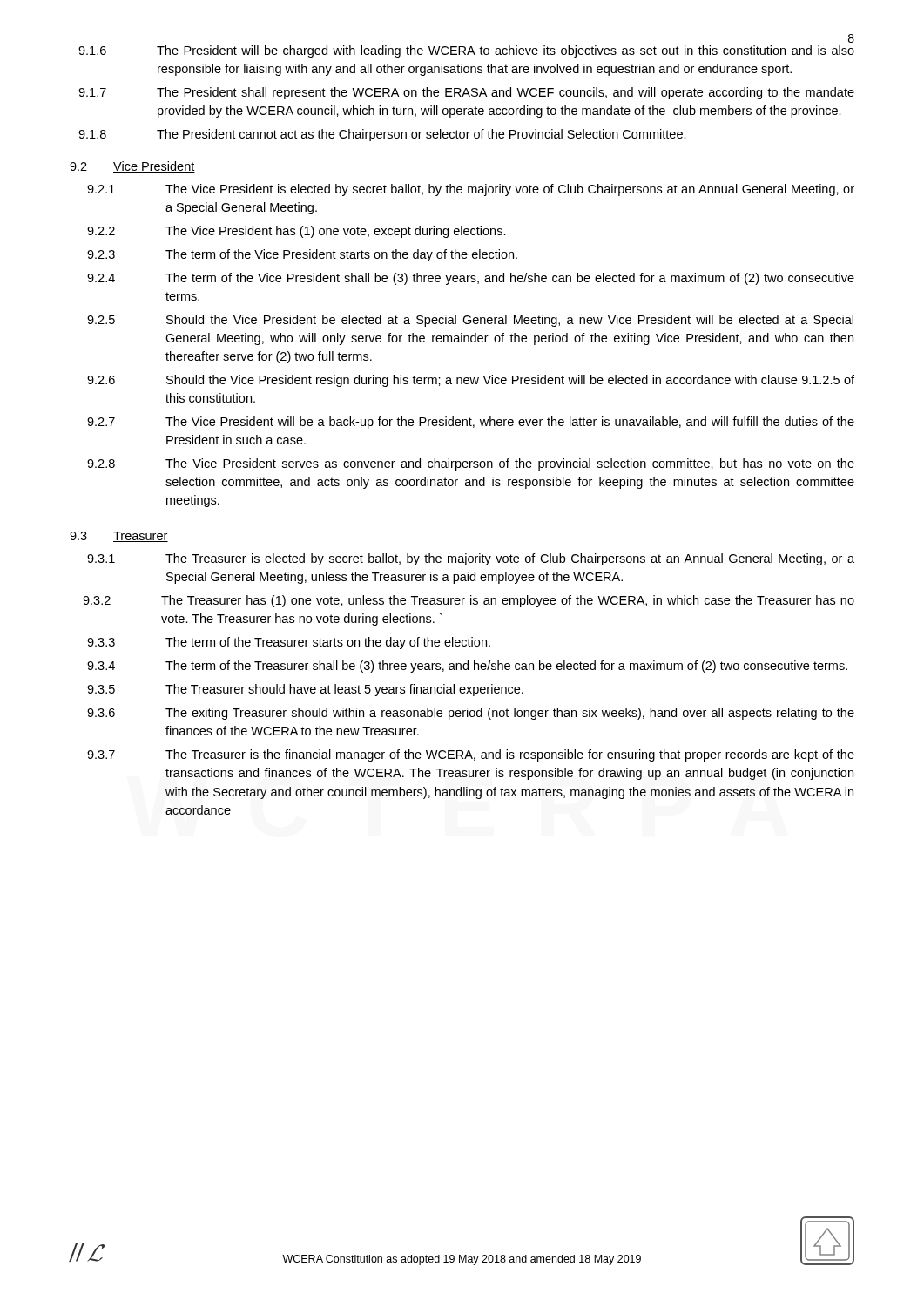Image resolution: width=924 pixels, height=1307 pixels.
Task: Locate the element starting "9.2 Vice President"
Action: pyautogui.click(x=132, y=167)
